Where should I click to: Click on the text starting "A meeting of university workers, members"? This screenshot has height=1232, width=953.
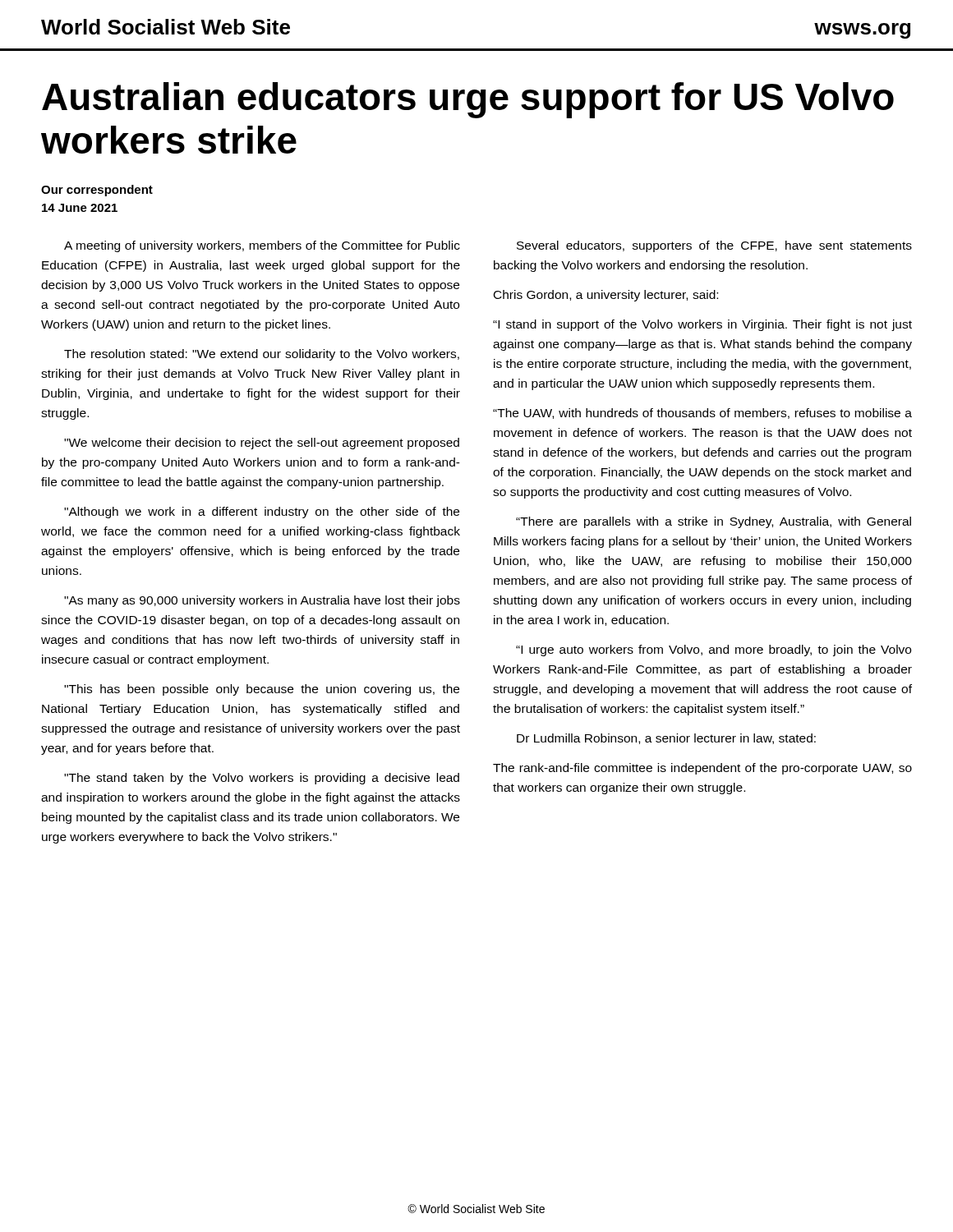(251, 541)
